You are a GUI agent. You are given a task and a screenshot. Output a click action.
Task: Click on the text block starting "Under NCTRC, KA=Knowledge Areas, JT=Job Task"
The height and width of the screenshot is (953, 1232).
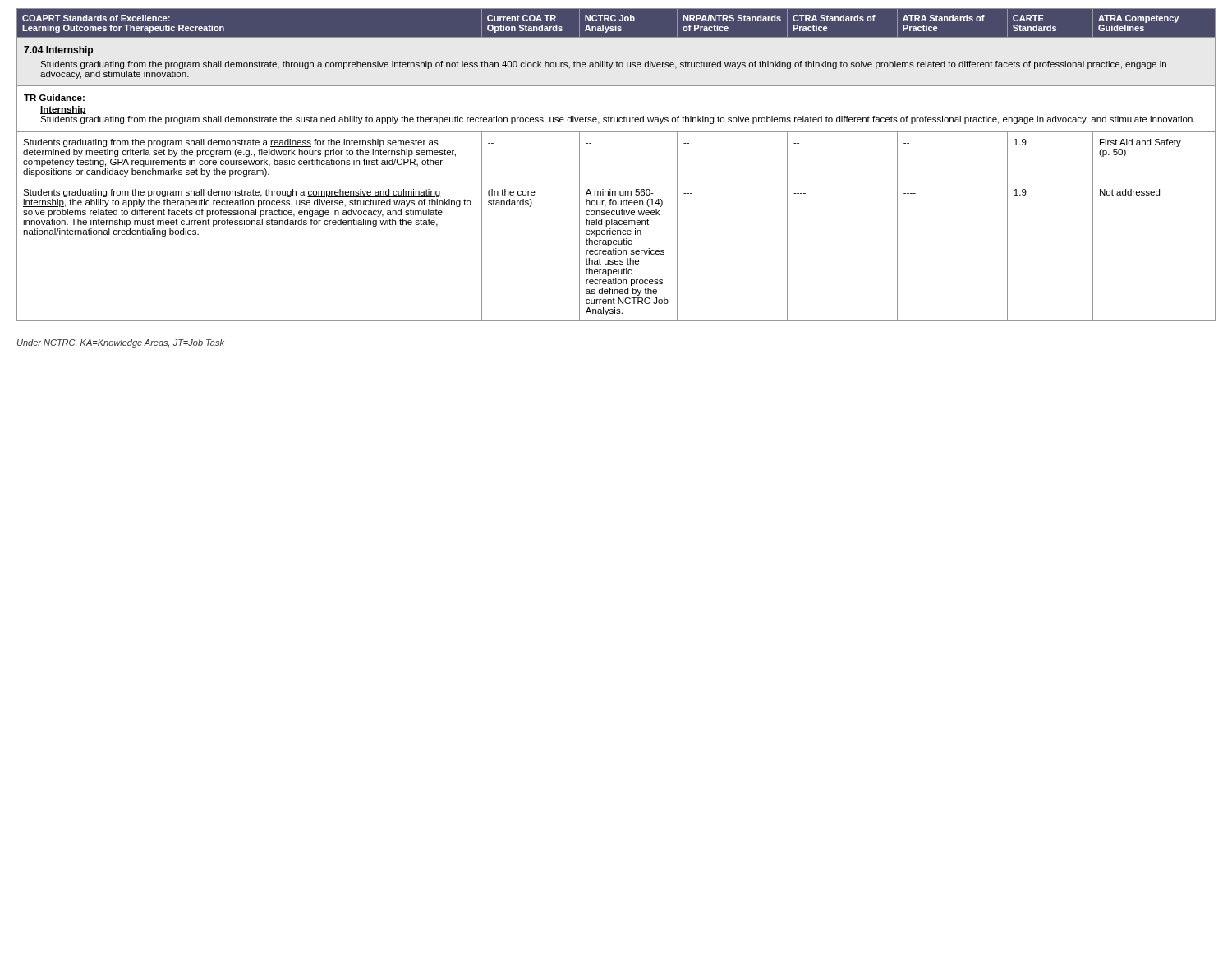[x=120, y=343]
